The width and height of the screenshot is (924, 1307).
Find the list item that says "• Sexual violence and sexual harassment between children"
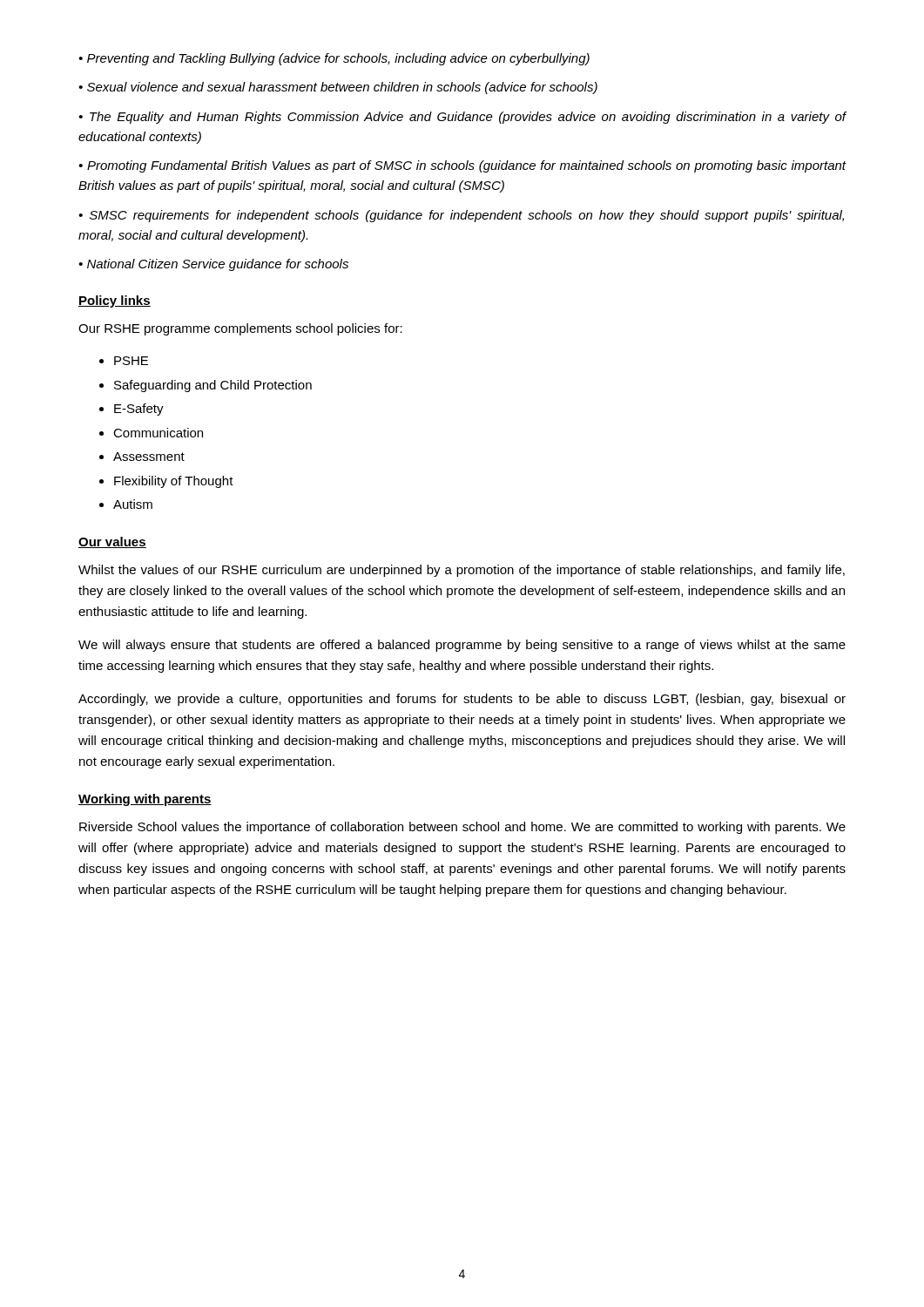(x=338, y=87)
